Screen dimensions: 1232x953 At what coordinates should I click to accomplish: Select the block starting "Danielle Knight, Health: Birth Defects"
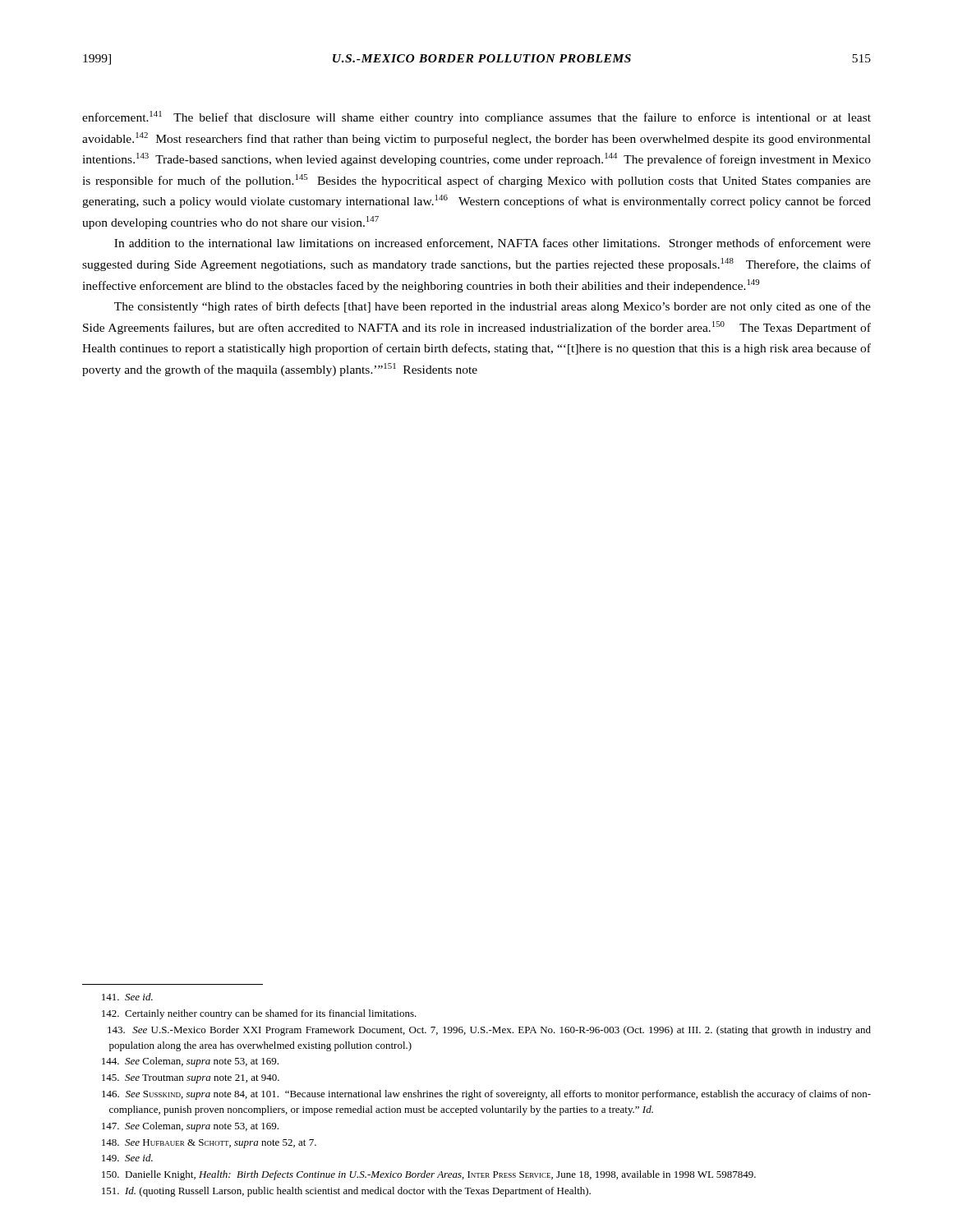pyautogui.click(x=419, y=1174)
